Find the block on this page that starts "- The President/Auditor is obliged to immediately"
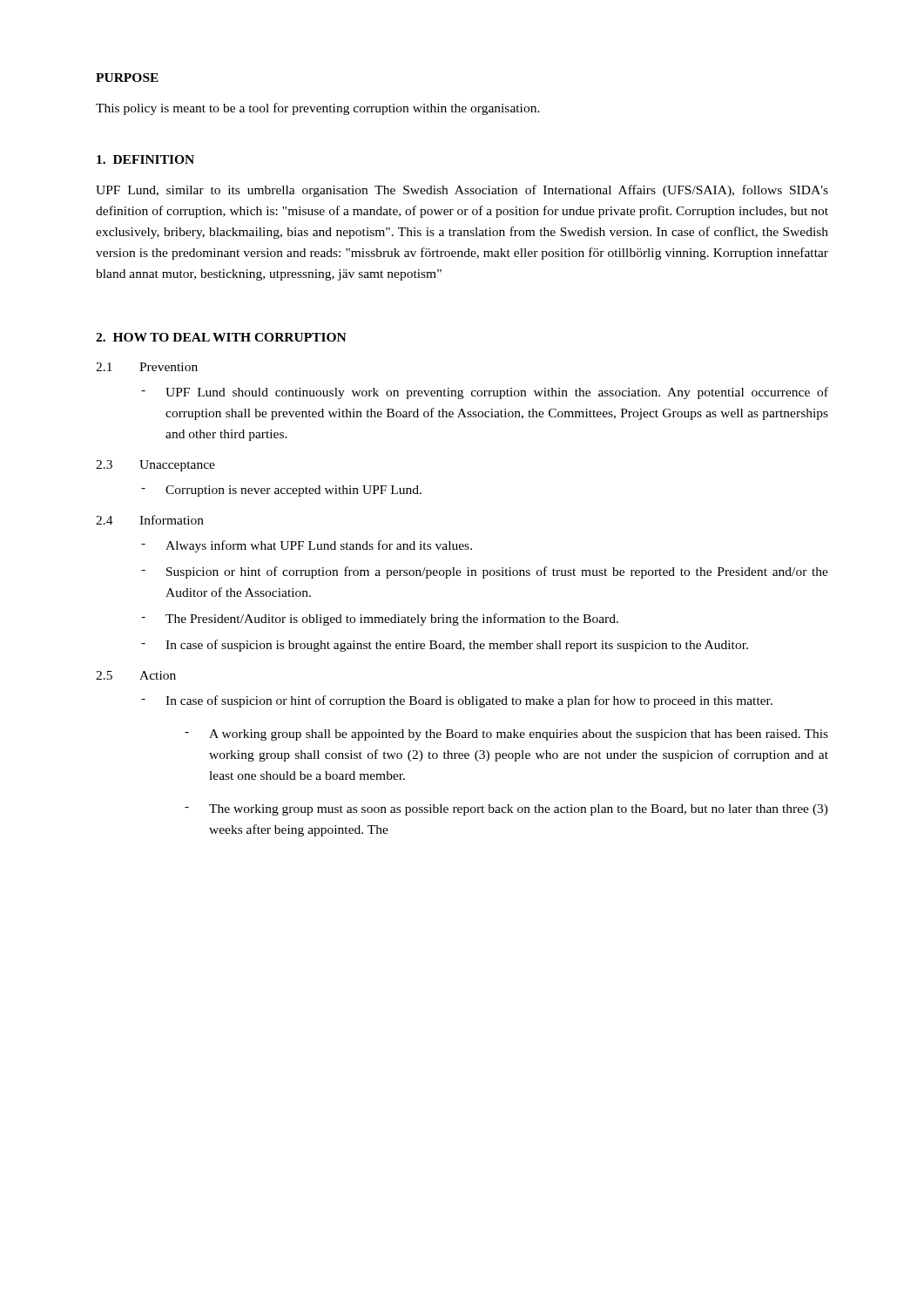Screen dimensions: 1307x924 (484, 619)
